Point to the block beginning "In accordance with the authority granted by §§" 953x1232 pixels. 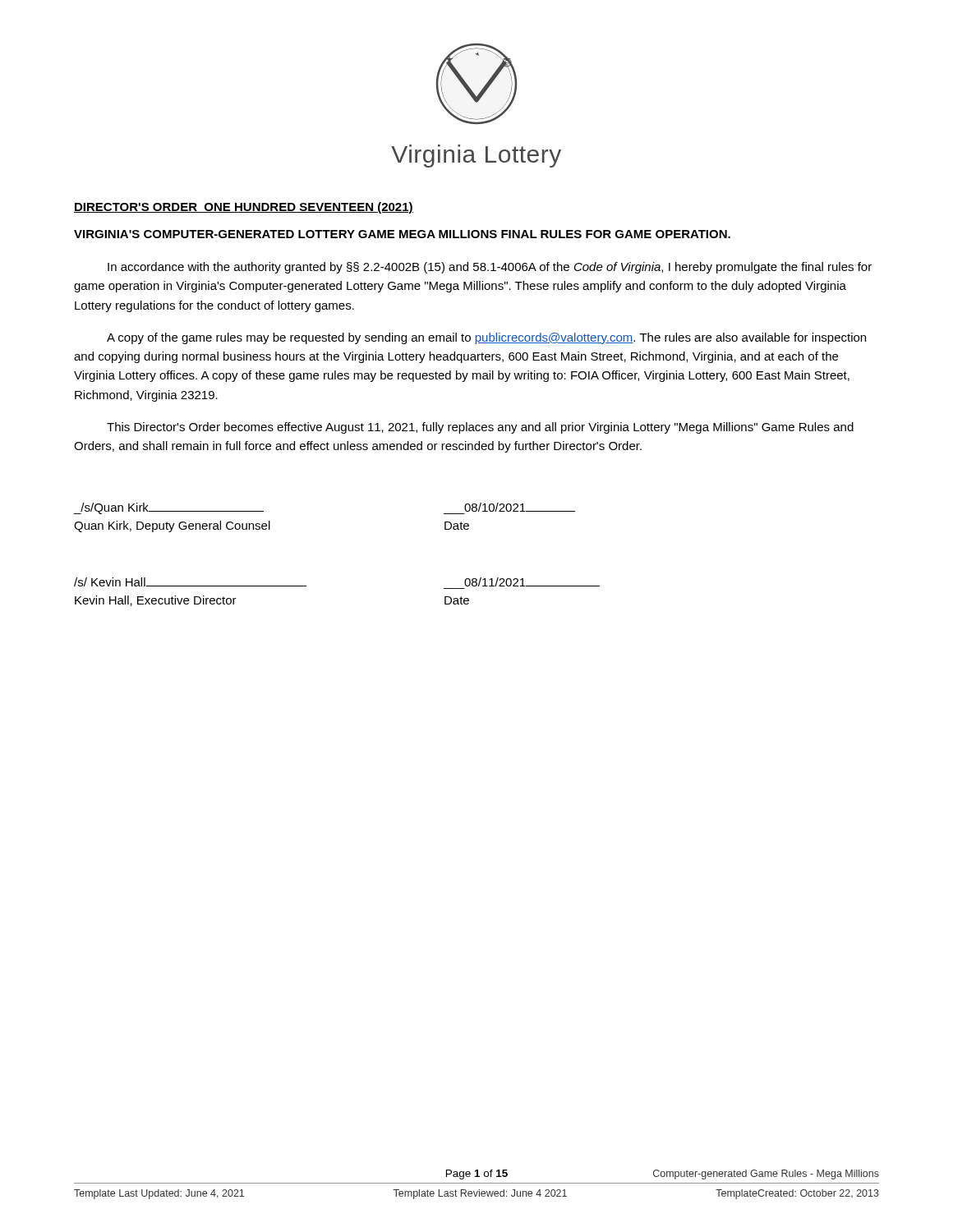473,286
